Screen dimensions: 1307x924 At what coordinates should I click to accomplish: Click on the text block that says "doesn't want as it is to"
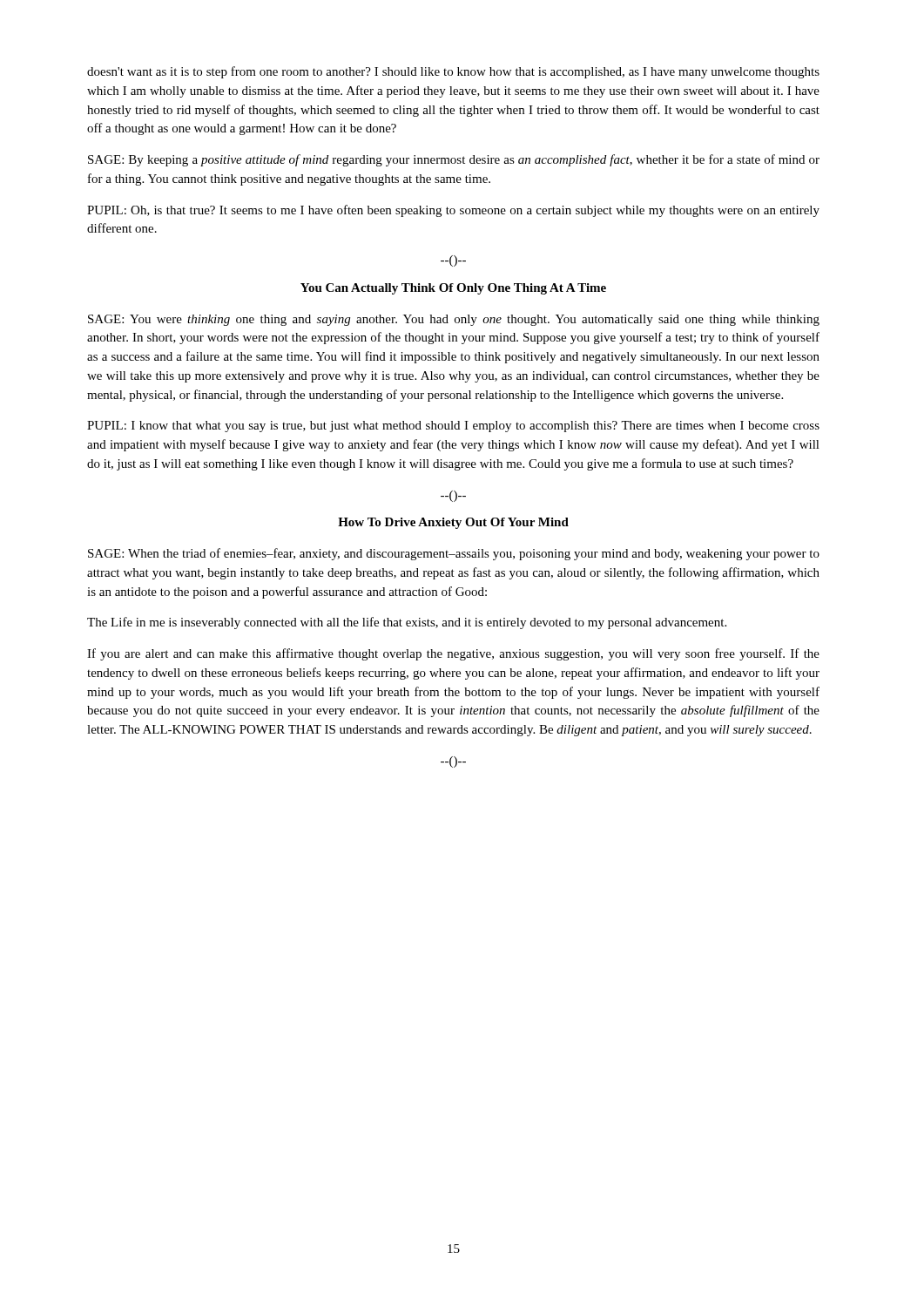click(453, 100)
